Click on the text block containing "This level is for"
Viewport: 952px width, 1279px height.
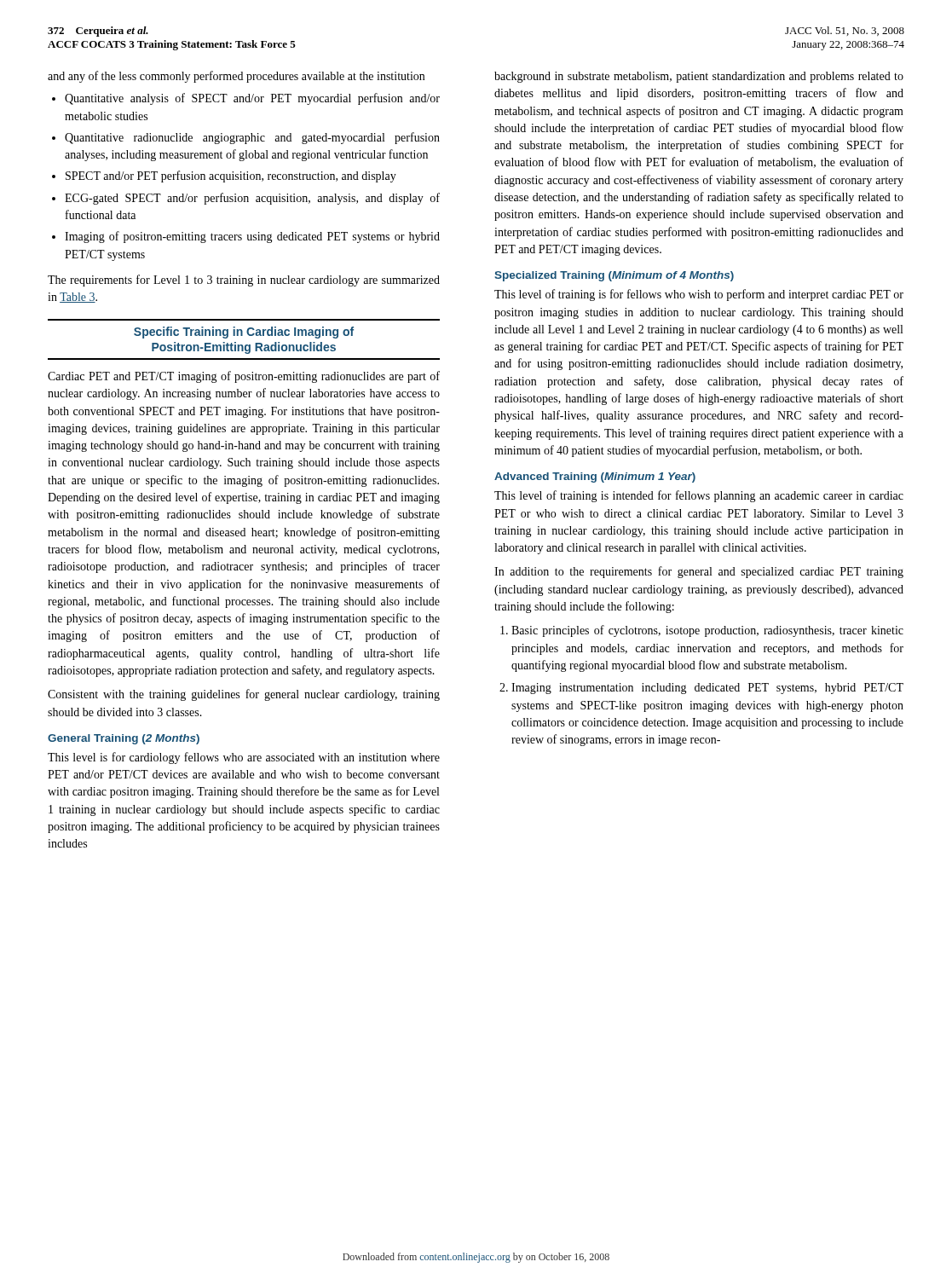[244, 801]
